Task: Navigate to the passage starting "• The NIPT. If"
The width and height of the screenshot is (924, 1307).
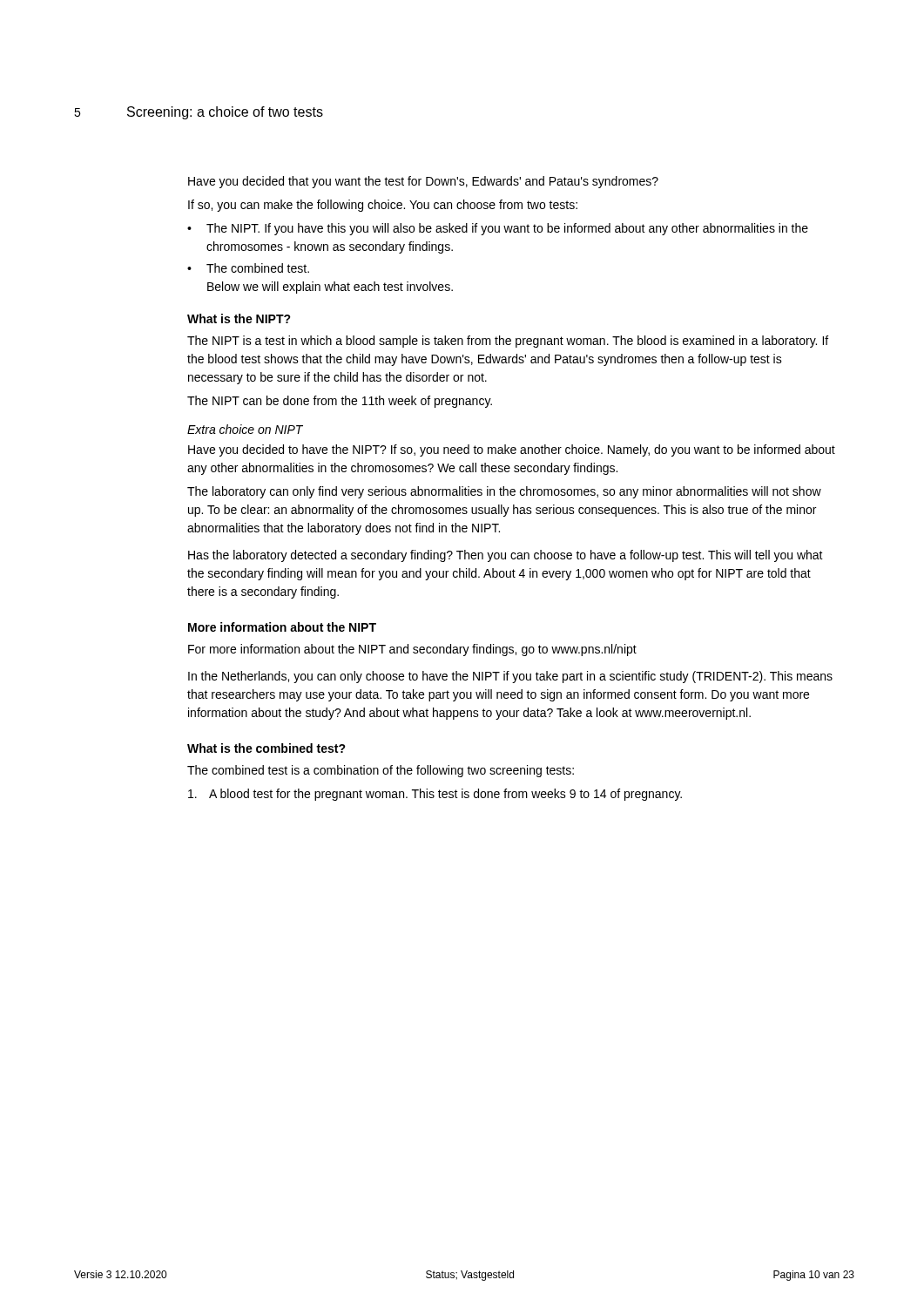Action: click(512, 238)
